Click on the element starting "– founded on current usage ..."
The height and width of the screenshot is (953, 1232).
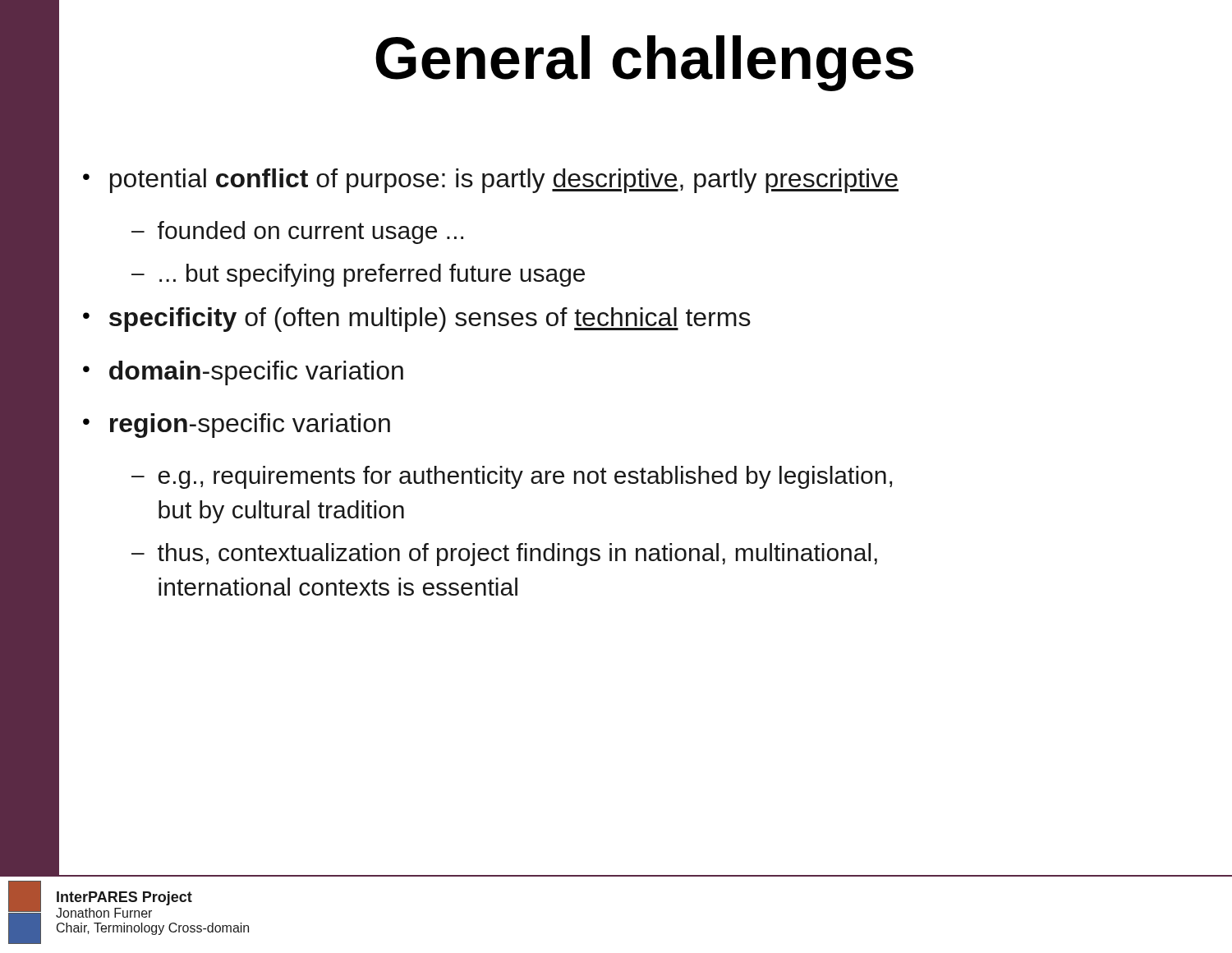pyautogui.click(x=299, y=231)
